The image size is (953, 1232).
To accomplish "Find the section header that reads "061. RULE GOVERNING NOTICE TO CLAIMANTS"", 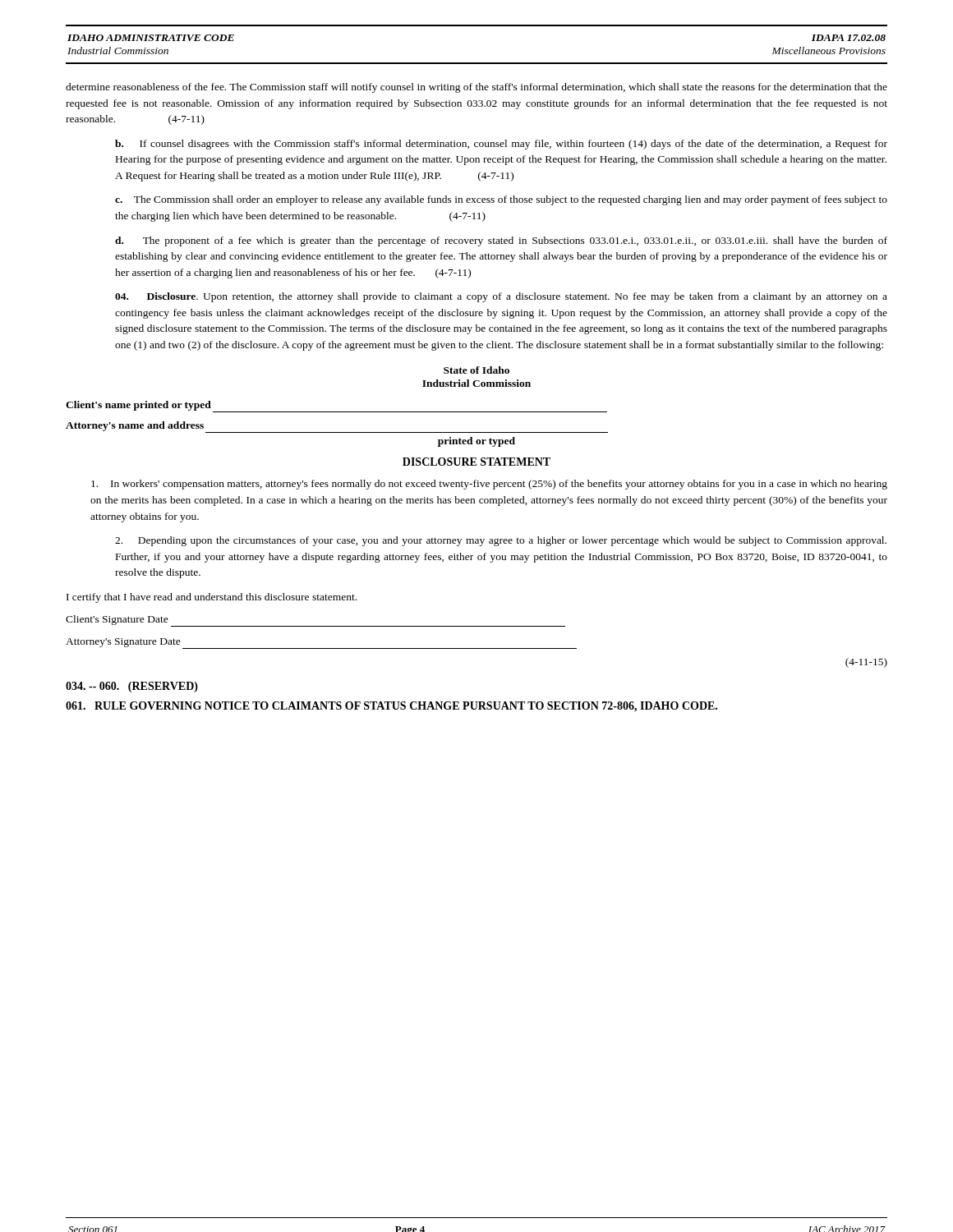I will pyautogui.click(x=392, y=706).
